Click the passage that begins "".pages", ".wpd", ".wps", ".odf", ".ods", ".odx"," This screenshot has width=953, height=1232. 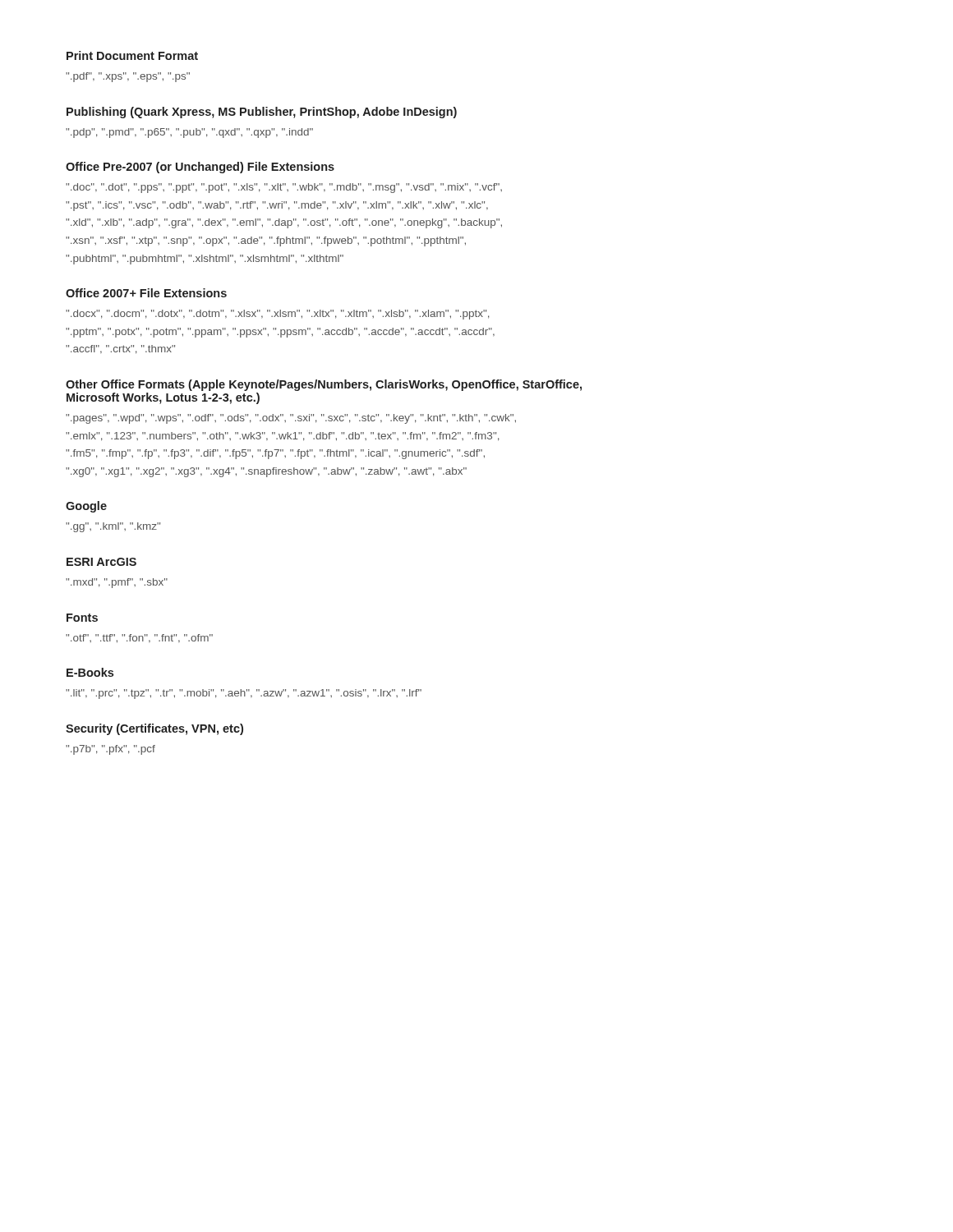click(x=291, y=444)
